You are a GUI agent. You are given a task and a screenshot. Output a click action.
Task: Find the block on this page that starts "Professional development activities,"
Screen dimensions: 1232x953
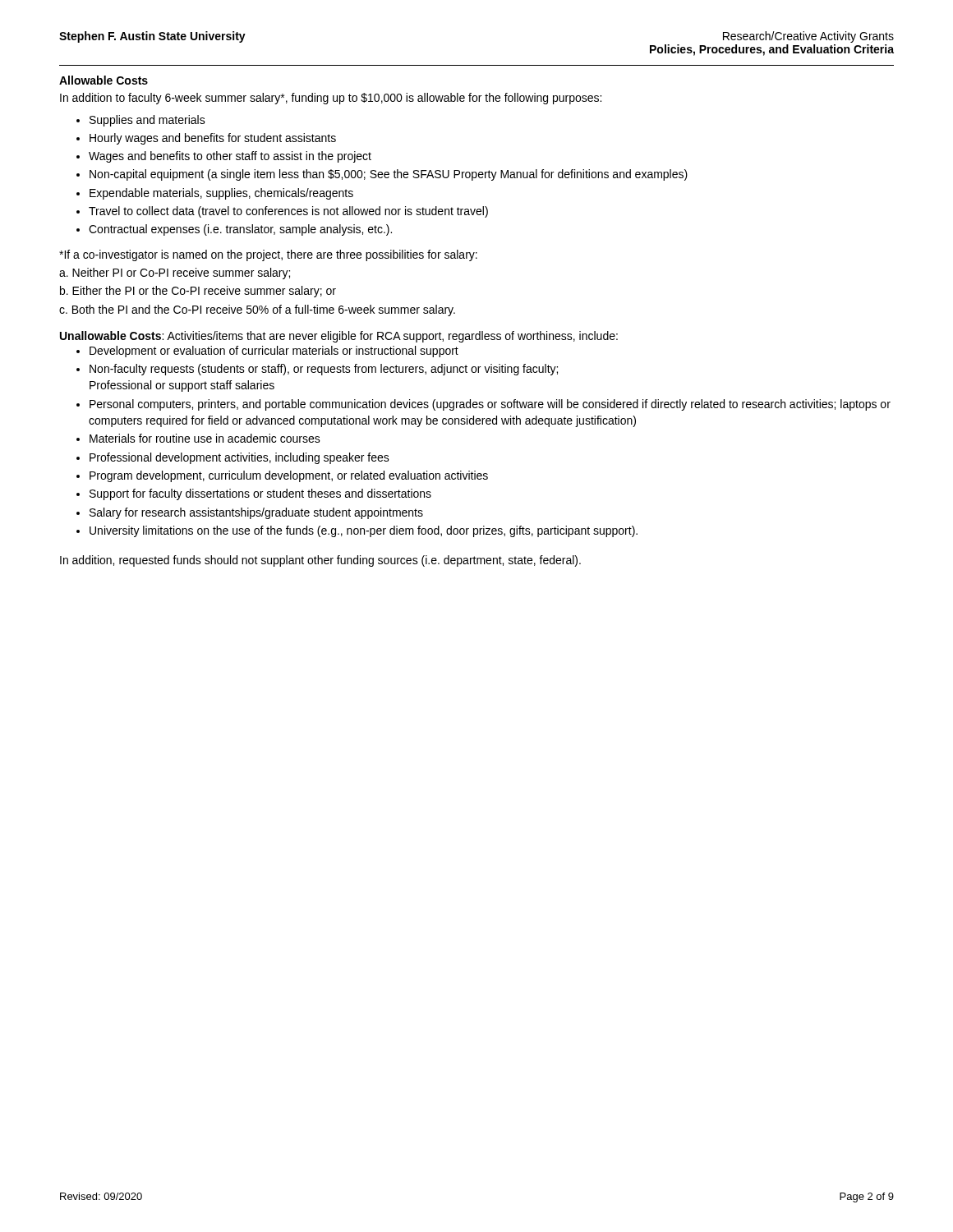(239, 457)
